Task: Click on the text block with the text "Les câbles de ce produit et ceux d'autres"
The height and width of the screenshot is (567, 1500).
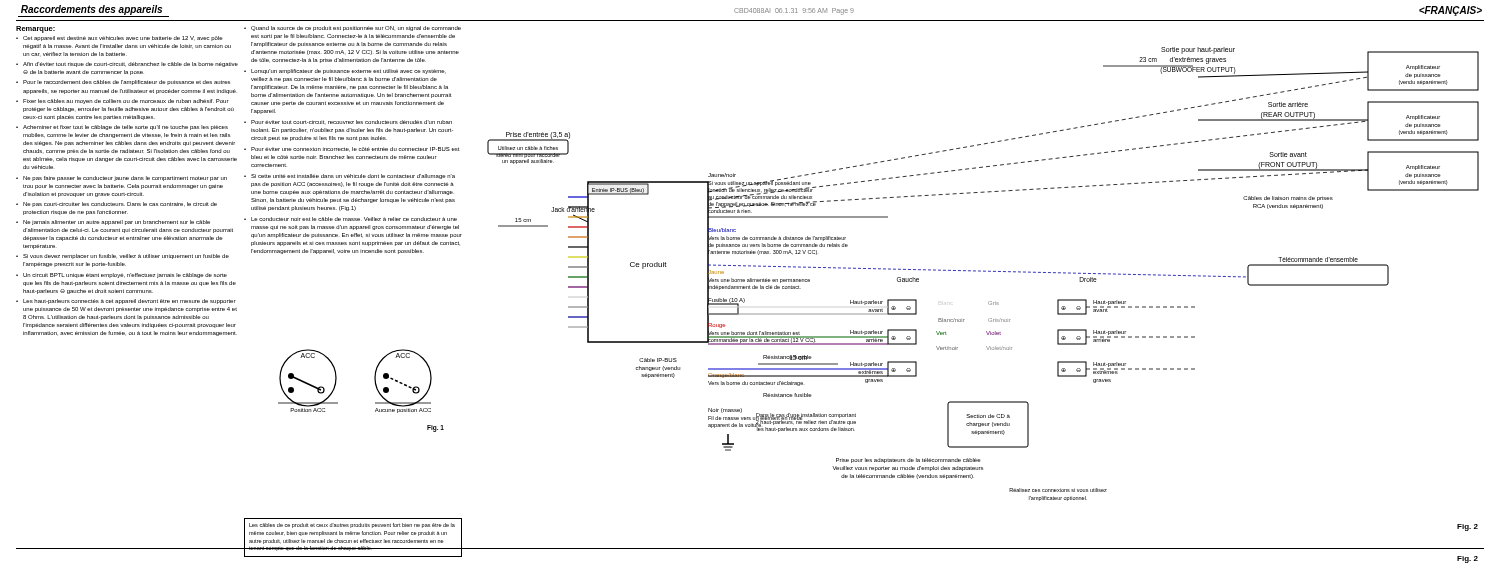Action: [x=352, y=537]
